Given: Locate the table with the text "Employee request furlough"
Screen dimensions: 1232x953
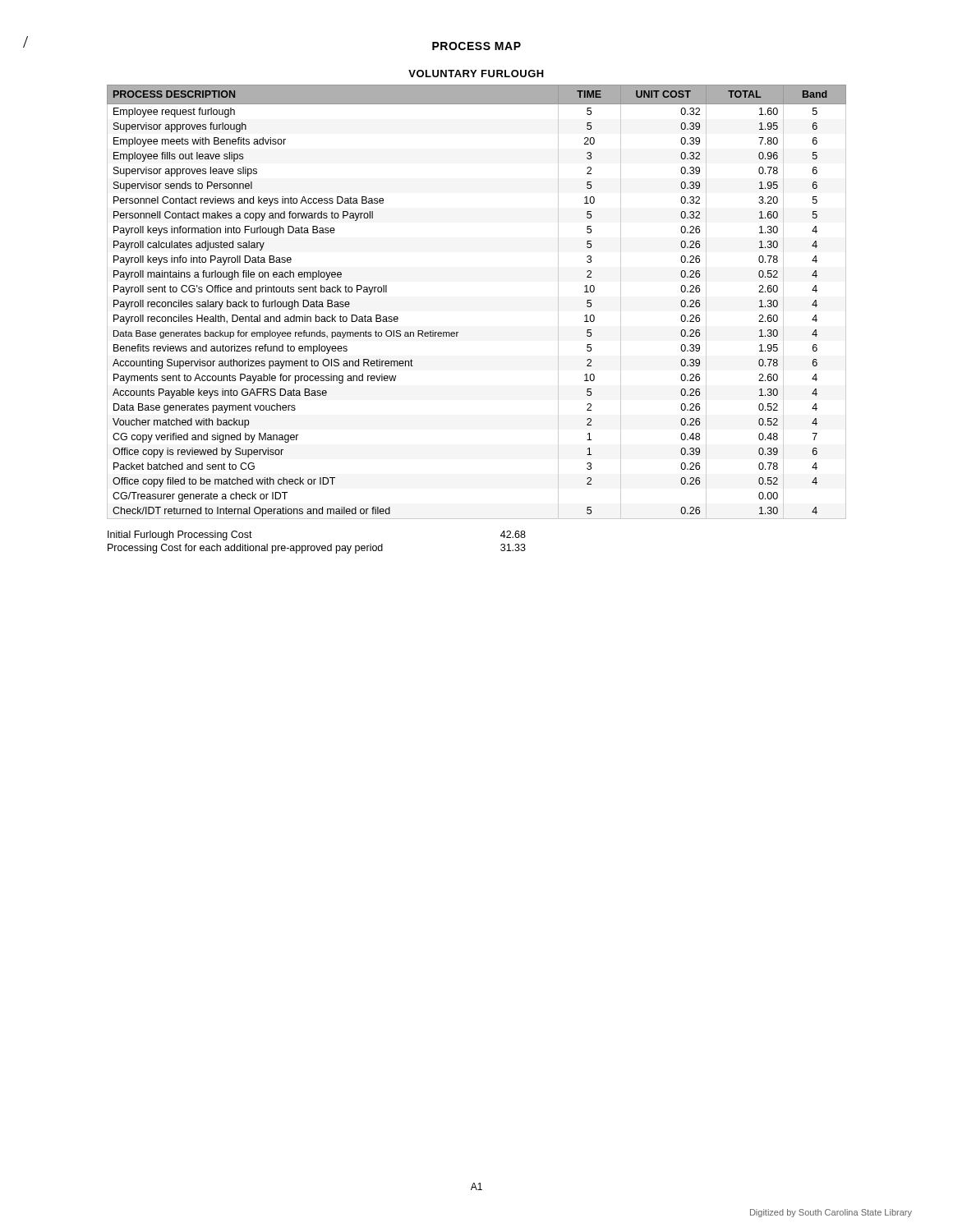Looking at the screenshot, I should pyautogui.click(x=476, y=302).
